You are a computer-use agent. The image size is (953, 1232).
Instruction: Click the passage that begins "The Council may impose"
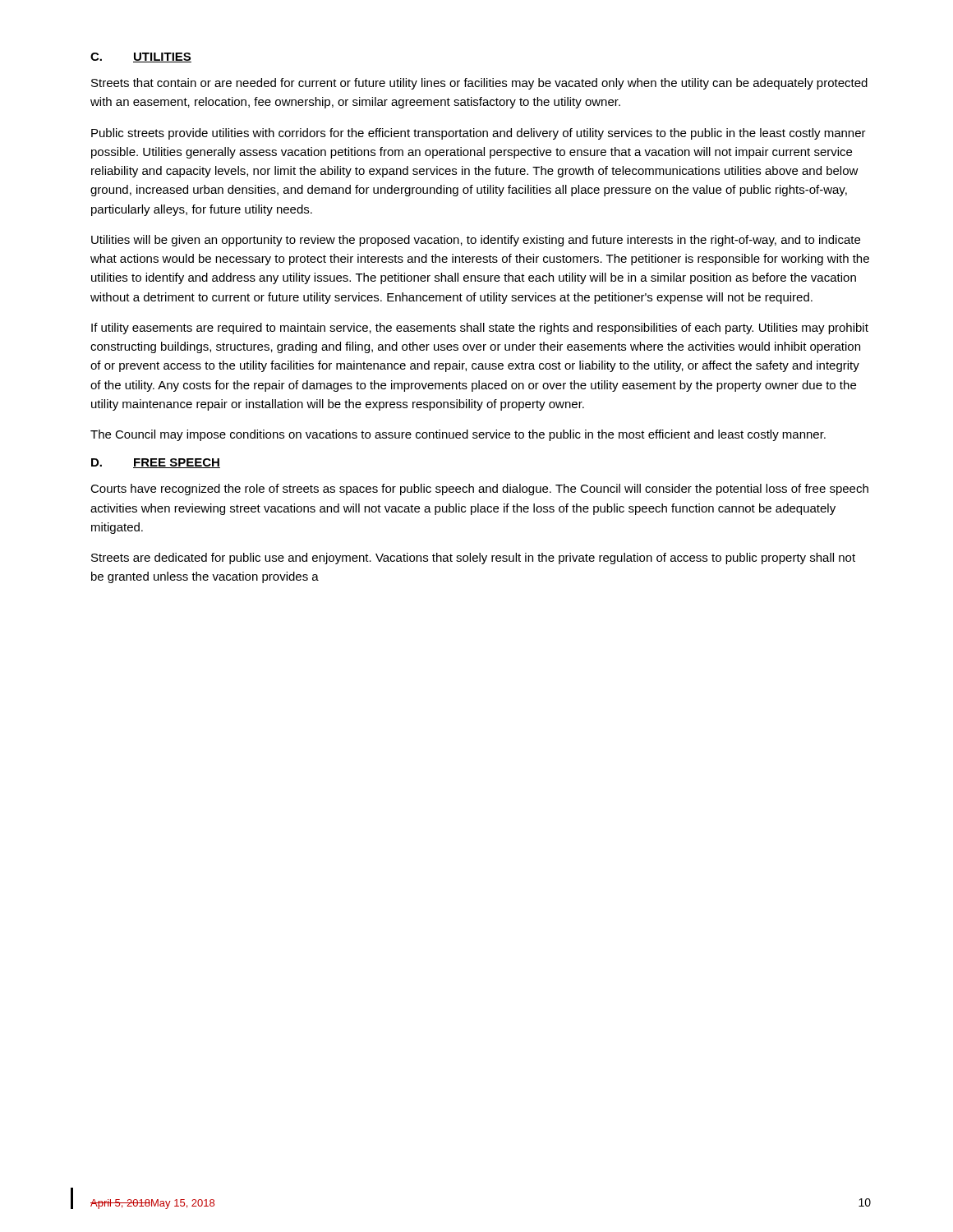coord(458,434)
